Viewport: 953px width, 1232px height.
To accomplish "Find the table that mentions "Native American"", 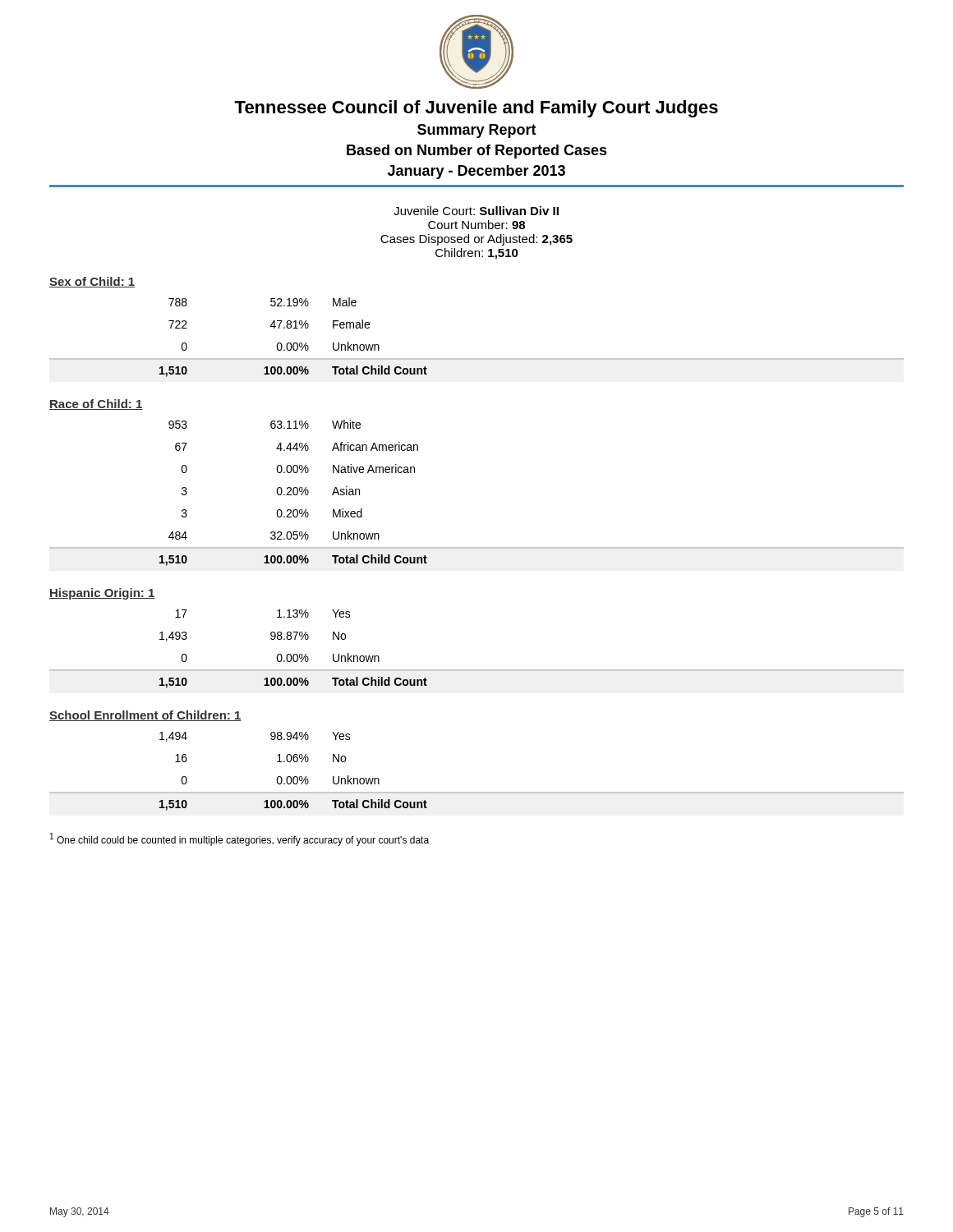I will point(476,492).
